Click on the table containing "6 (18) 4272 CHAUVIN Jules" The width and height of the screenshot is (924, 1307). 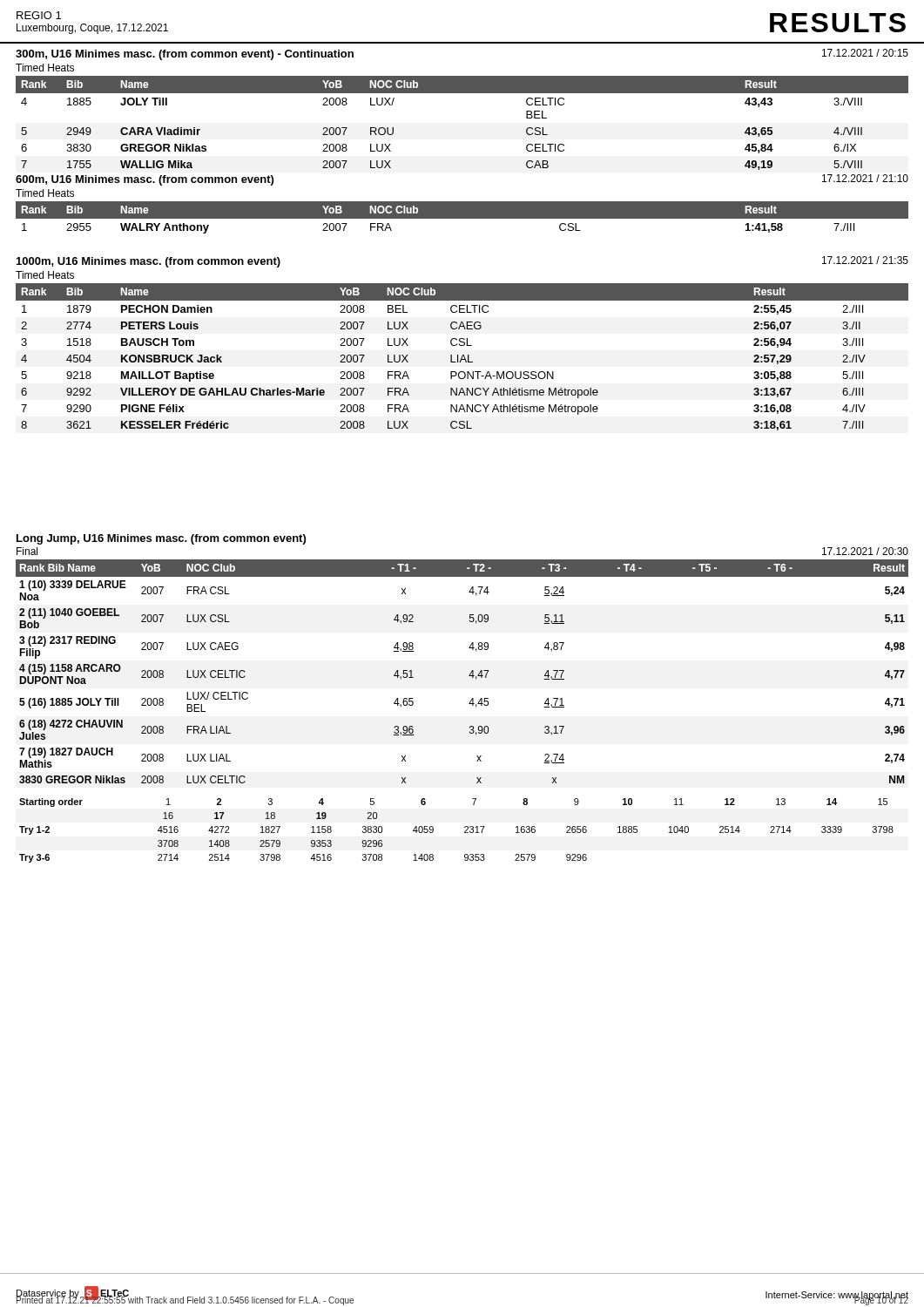click(x=462, y=674)
